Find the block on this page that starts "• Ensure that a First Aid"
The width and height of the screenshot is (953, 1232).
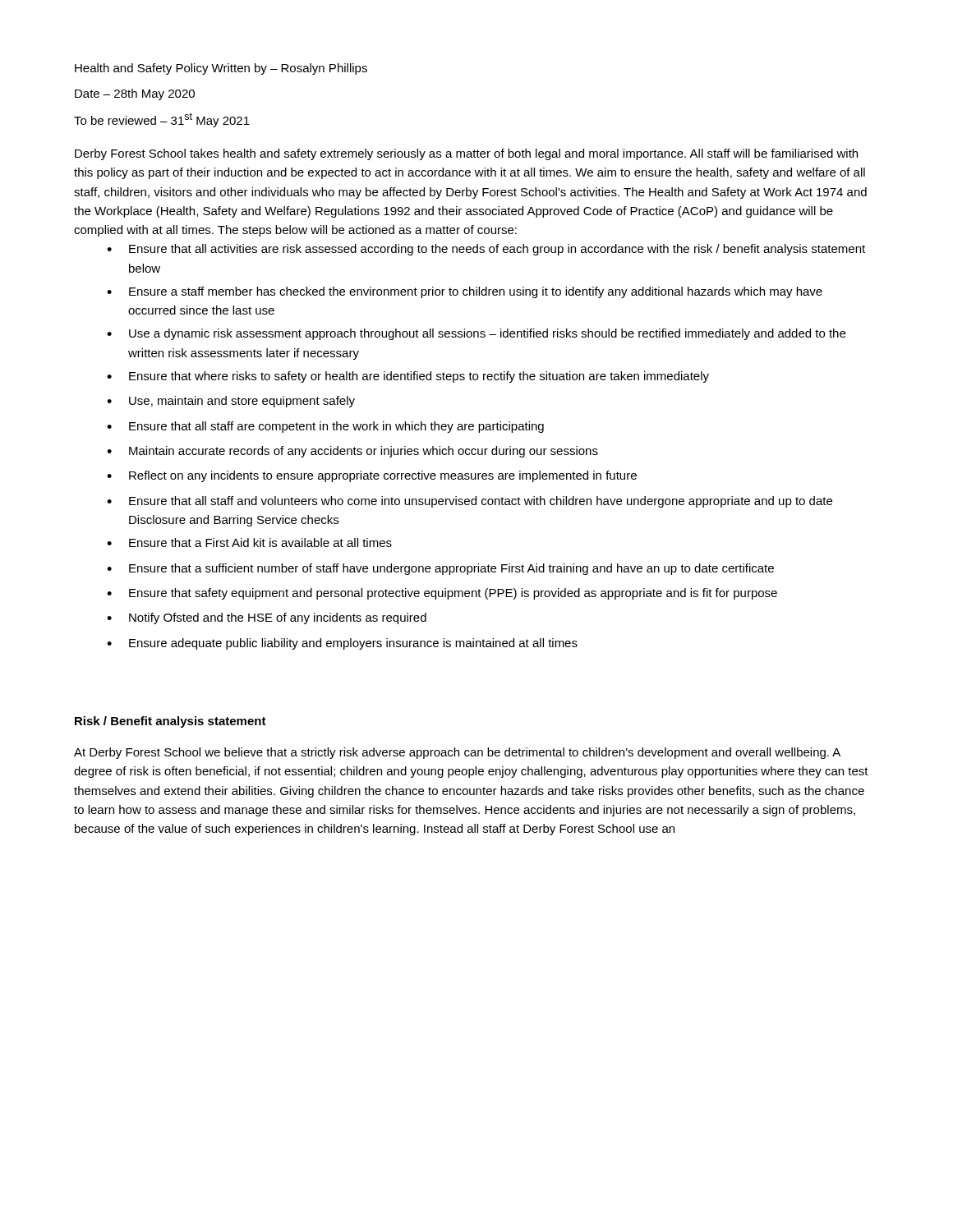[x=249, y=544]
